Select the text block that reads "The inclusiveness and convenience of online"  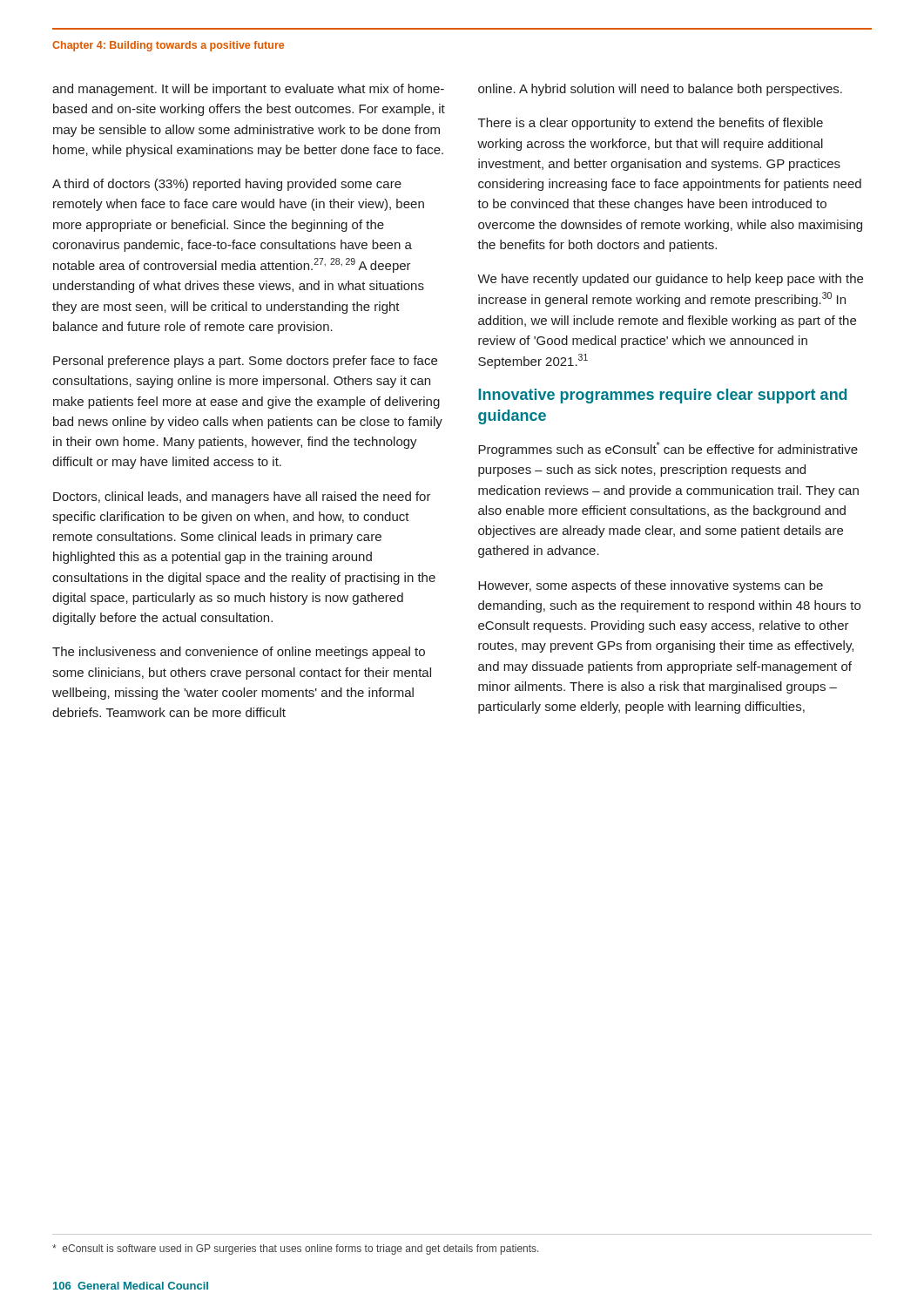point(249,682)
